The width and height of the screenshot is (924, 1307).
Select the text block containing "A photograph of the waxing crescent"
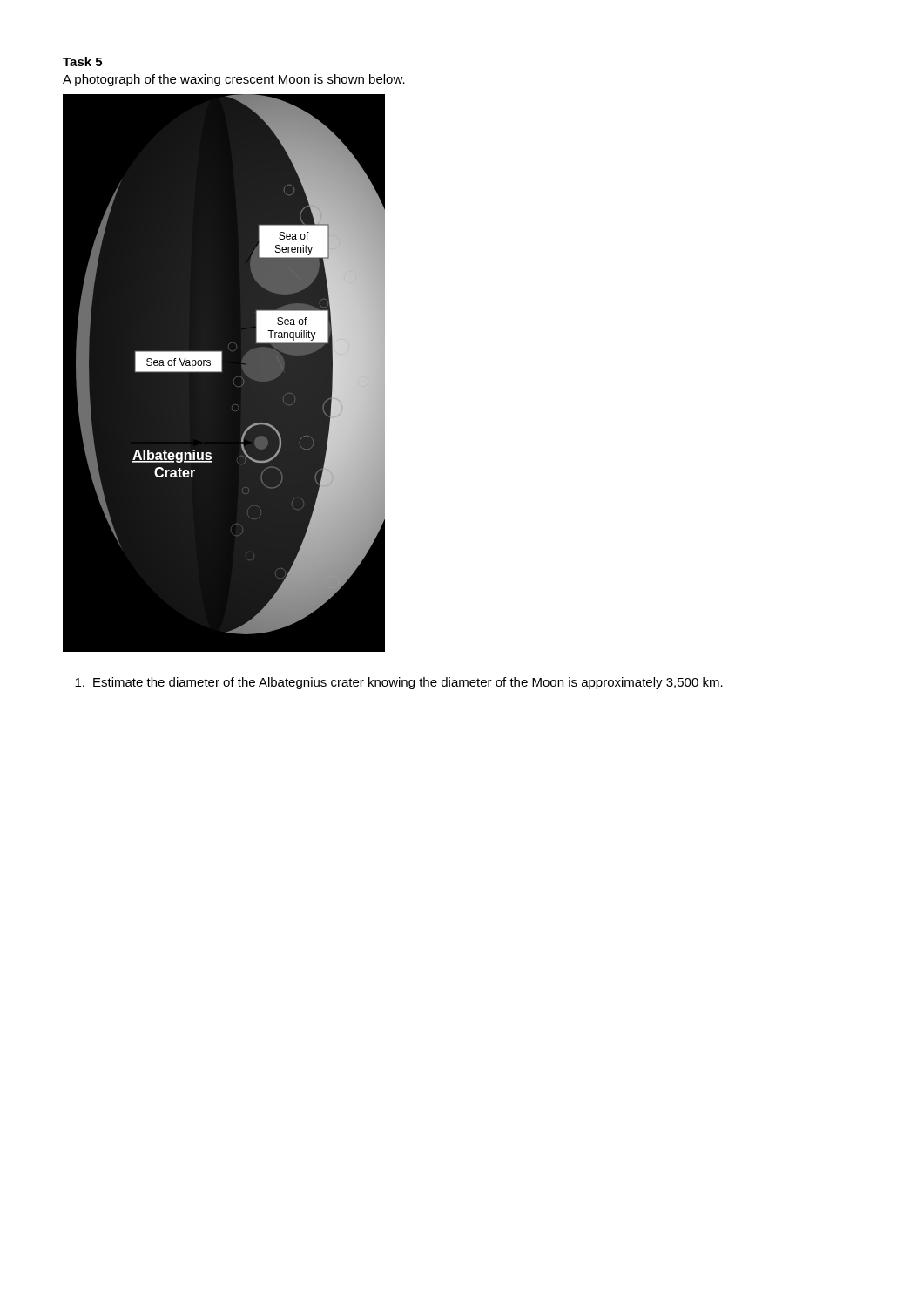point(234,79)
